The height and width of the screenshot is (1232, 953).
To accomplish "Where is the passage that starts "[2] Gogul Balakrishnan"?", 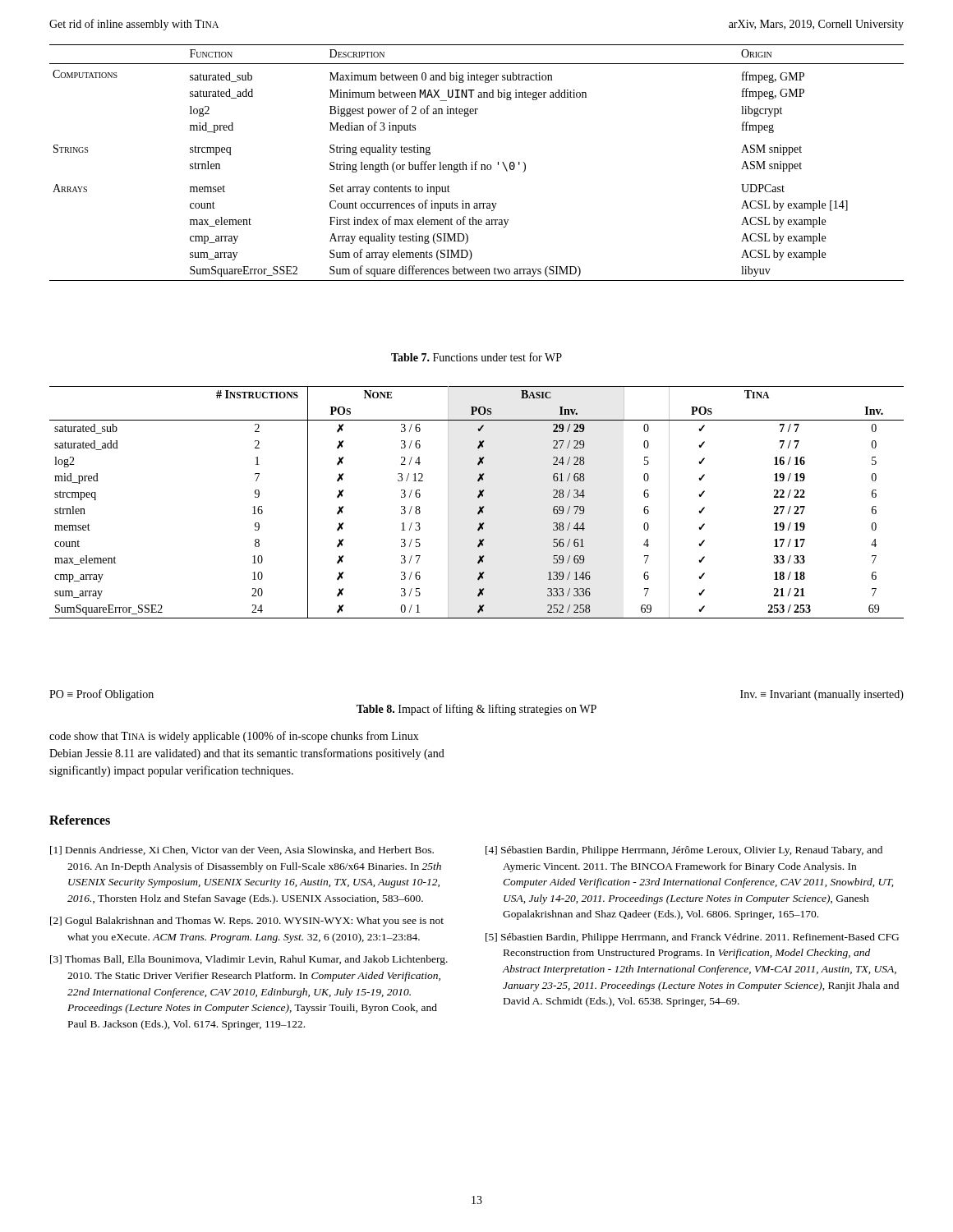I will pos(246,929).
